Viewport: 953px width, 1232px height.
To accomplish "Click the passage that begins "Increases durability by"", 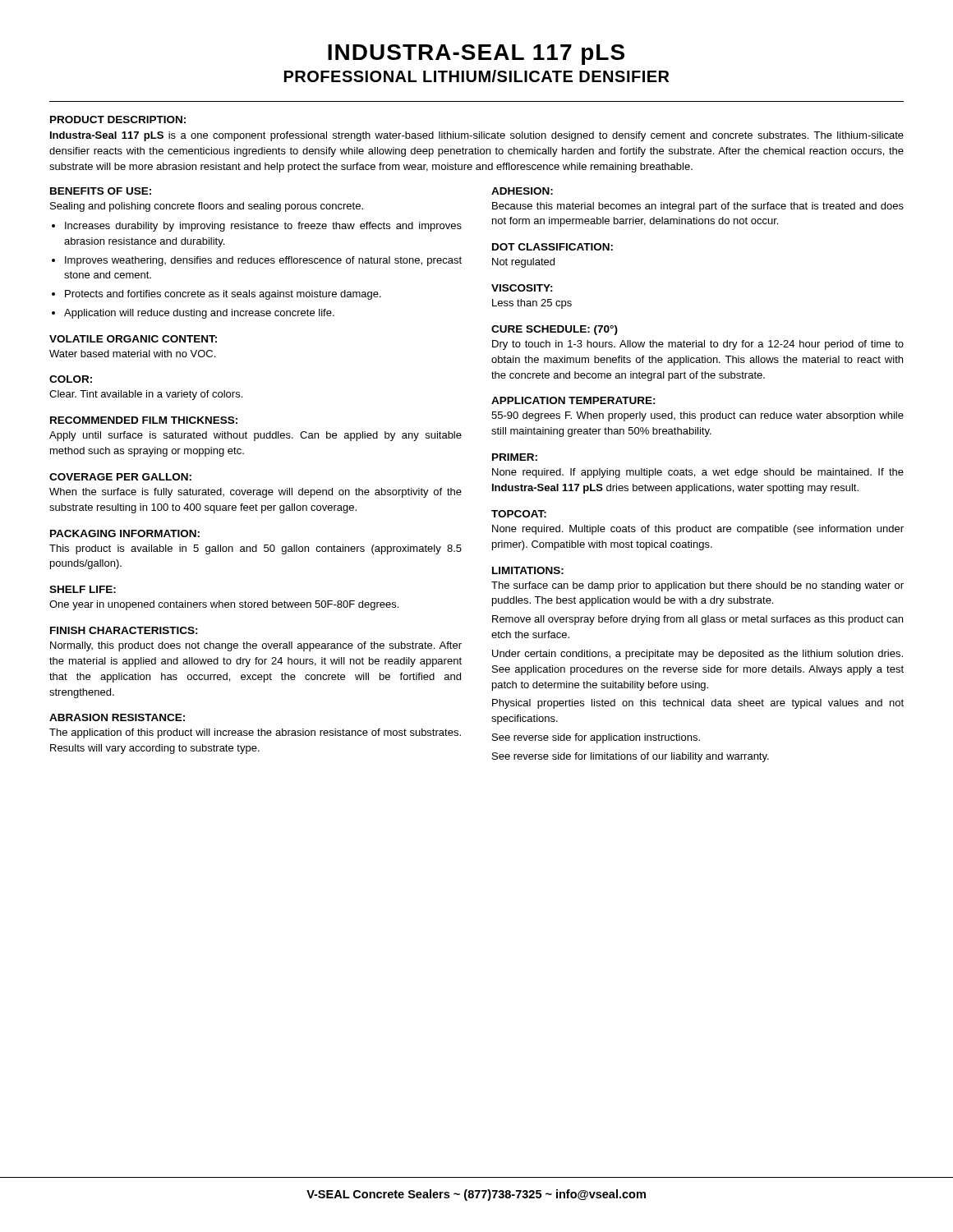I will coord(263,233).
